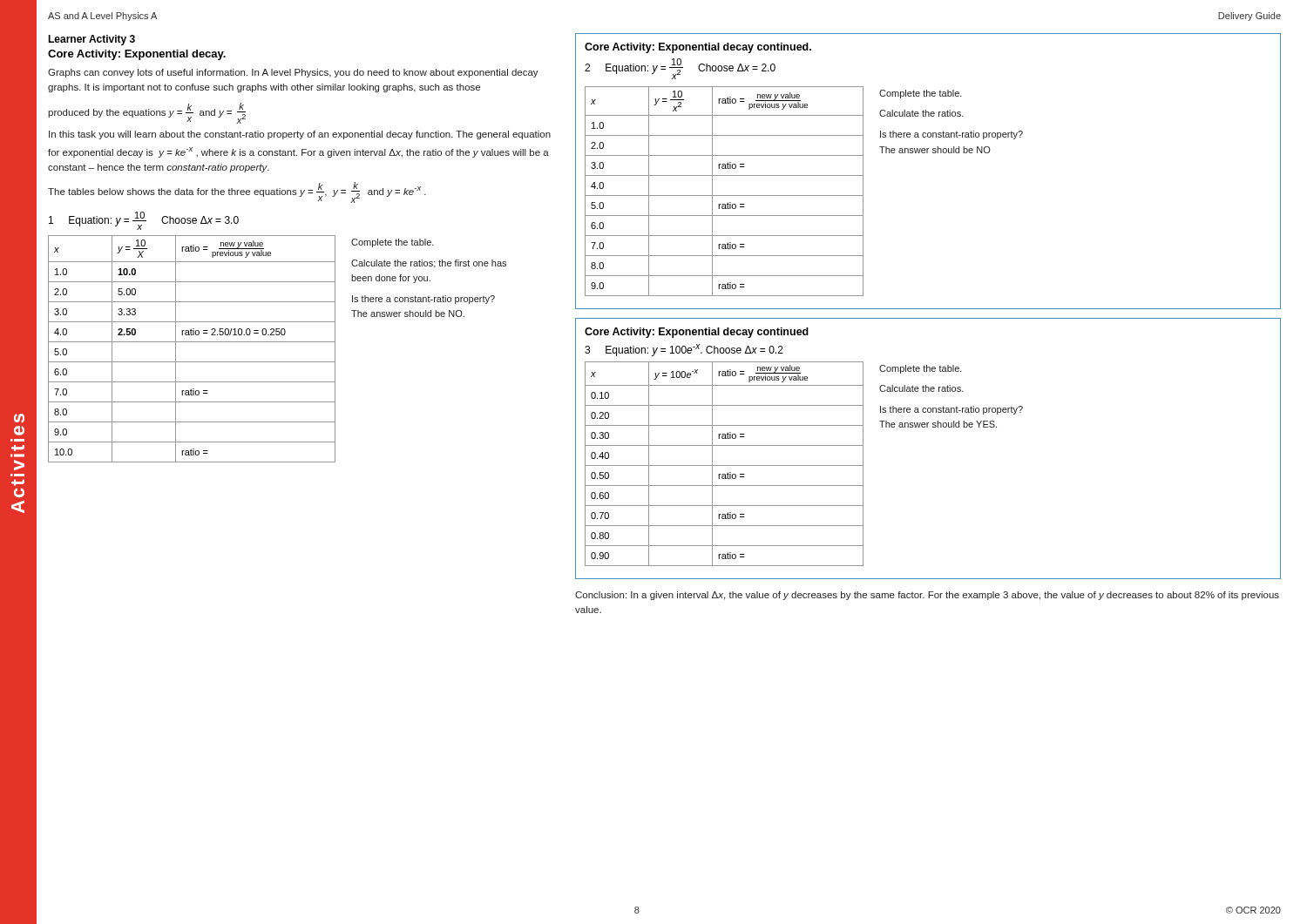This screenshot has height=924, width=1307.
Task: Point to the block beginning "Graphs can convey lots of useful"
Action: coord(293,80)
